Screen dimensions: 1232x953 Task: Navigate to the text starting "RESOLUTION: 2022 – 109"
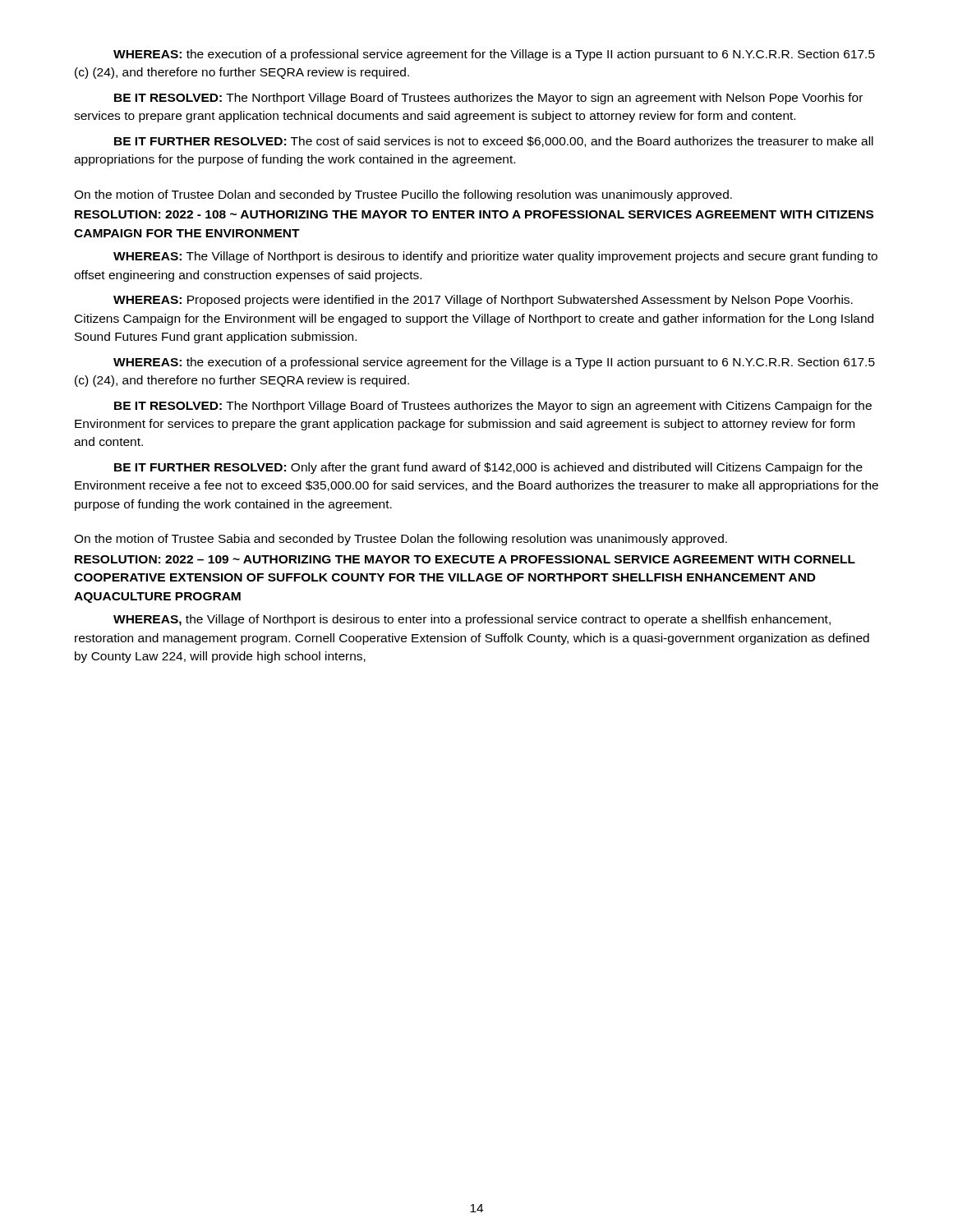tap(476, 578)
